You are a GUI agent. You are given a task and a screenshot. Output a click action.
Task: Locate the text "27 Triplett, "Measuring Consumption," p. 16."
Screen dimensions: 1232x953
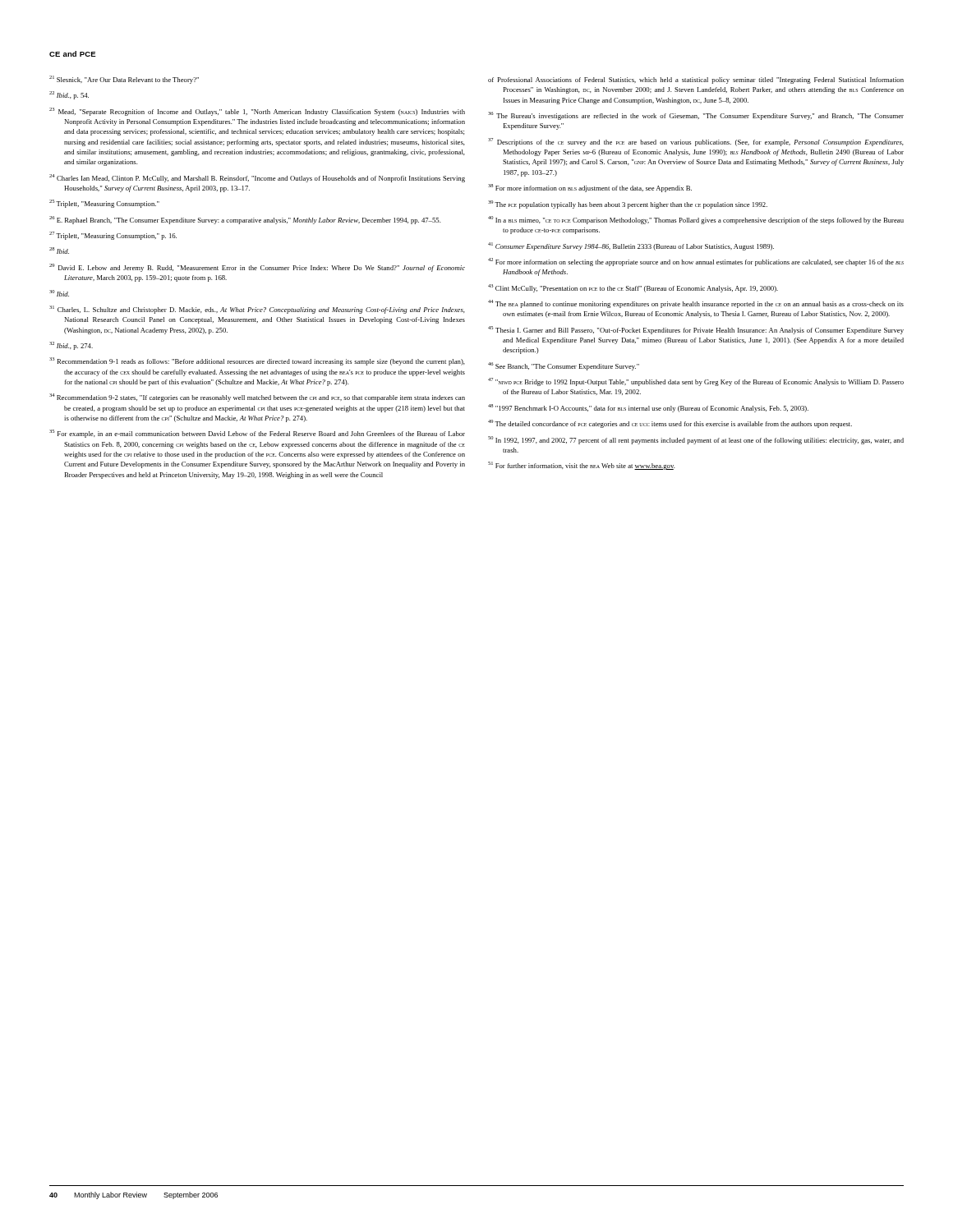point(113,235)
